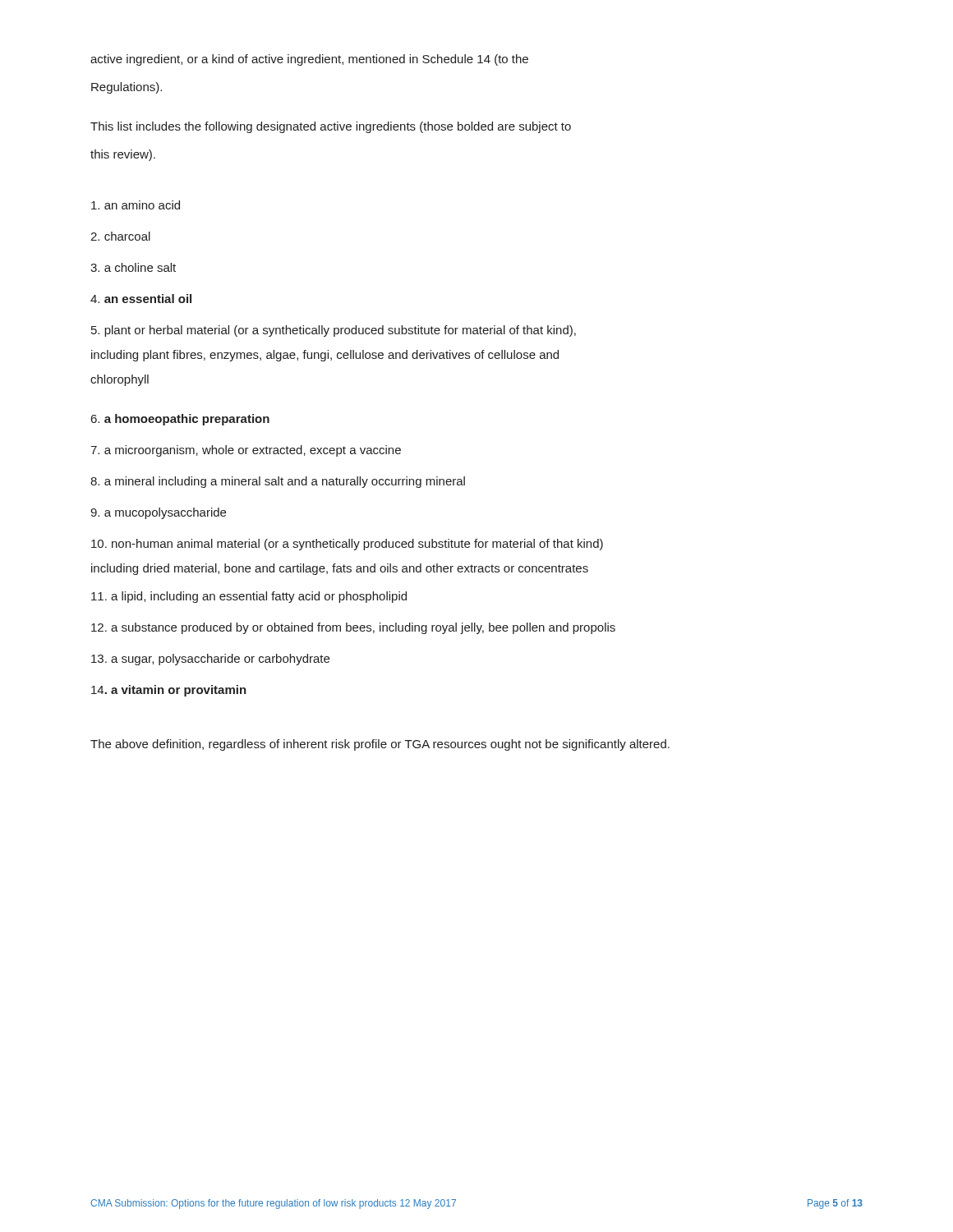Find the list item that says "3. a choline salt"
This screenshot has width=953, height=1232.
click(x=133, y=267)
